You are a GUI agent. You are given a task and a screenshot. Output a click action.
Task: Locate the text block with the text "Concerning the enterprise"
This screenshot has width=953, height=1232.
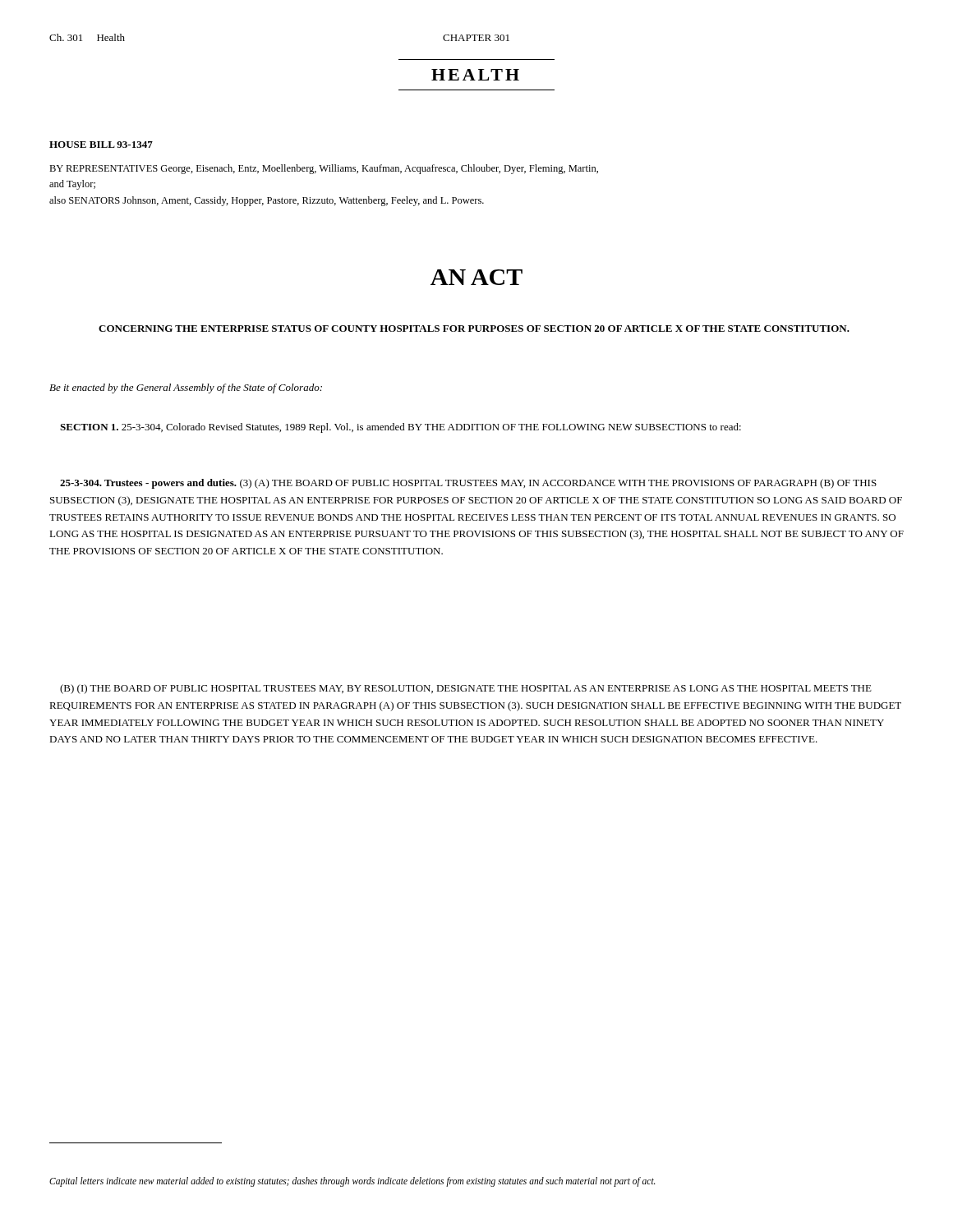474,328
